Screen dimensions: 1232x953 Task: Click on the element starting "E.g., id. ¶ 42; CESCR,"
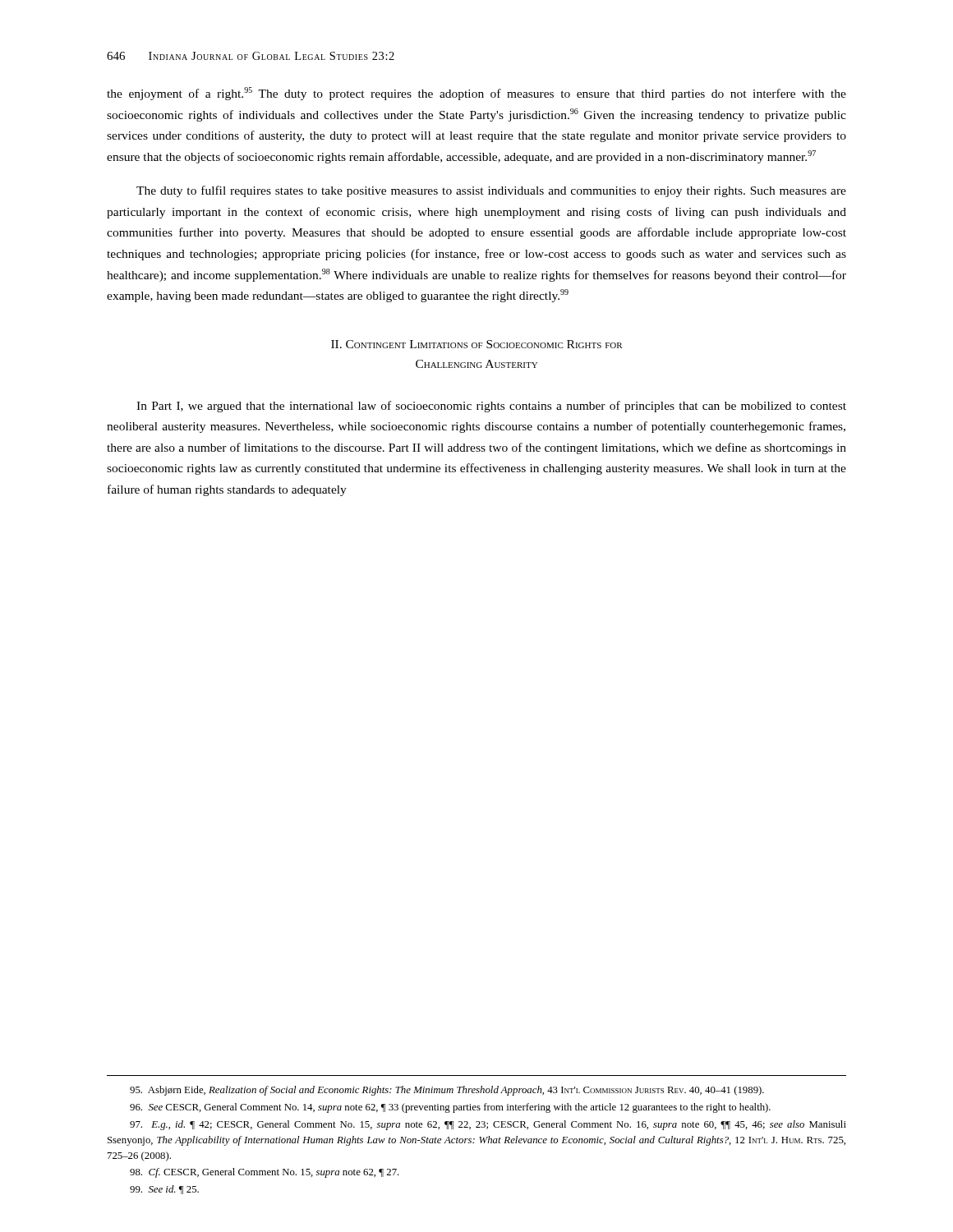(476, 1140)
